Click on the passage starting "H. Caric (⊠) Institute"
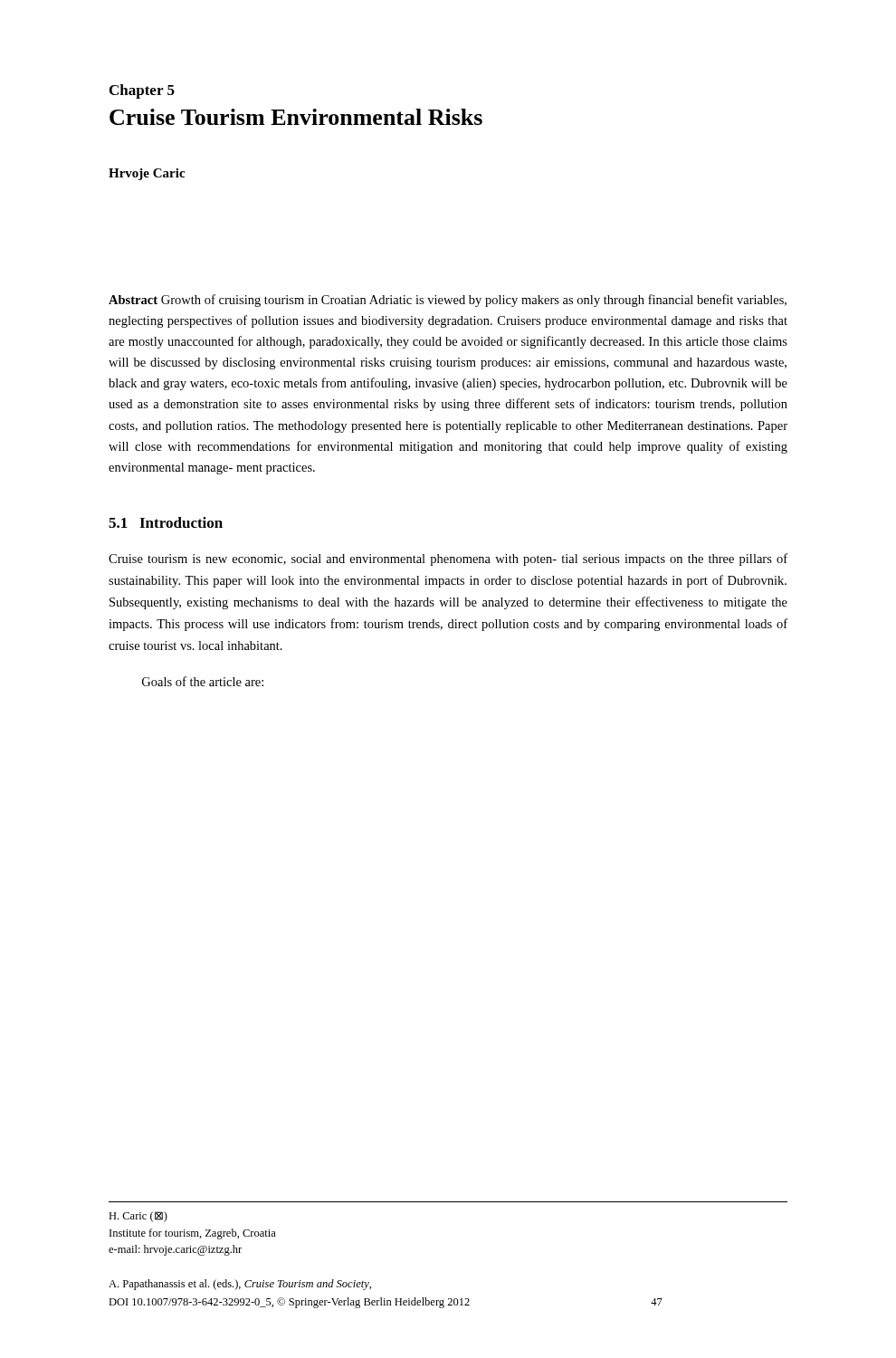 pos(138,1217)
